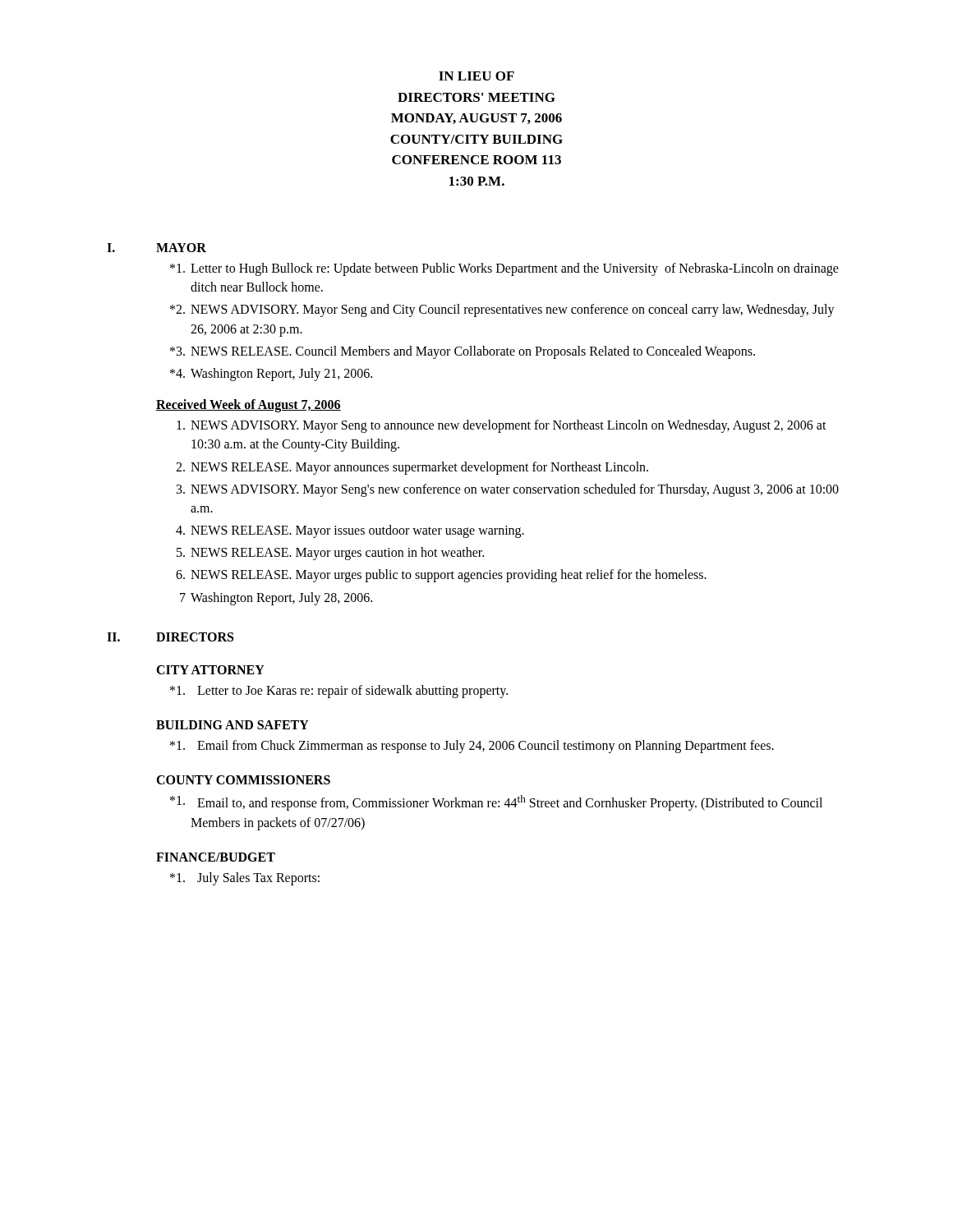Image resolution: width=953 pixels, height=1232 pixels.
Task: Locate the list item containing "4. NEWS RELEASE. Mayor"
Action: click(x=501, y=530)
